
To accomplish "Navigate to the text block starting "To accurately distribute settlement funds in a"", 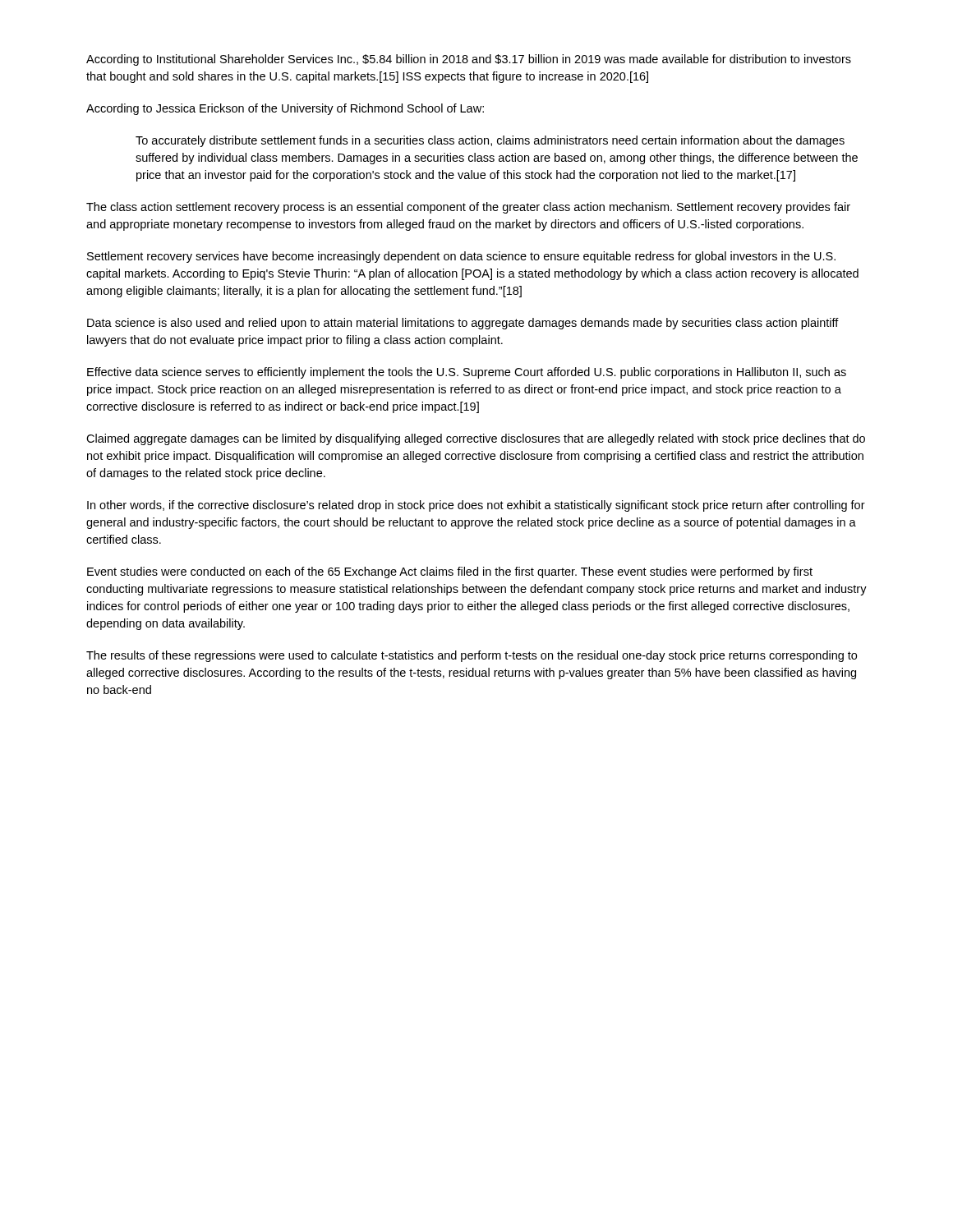I will pyautogui.click(x=497, y=158).
